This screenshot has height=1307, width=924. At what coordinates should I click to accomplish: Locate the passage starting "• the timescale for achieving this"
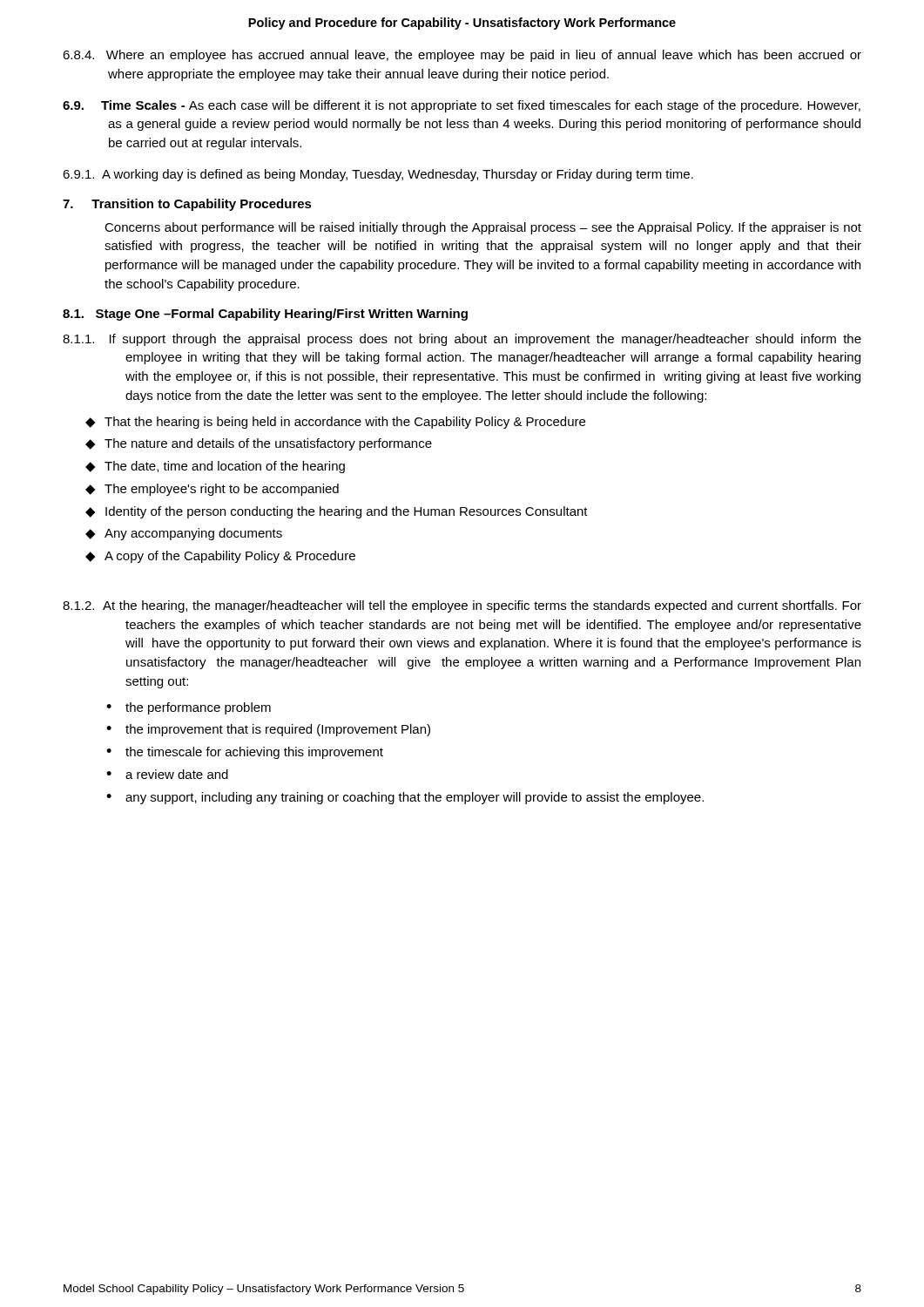[245, 752]
